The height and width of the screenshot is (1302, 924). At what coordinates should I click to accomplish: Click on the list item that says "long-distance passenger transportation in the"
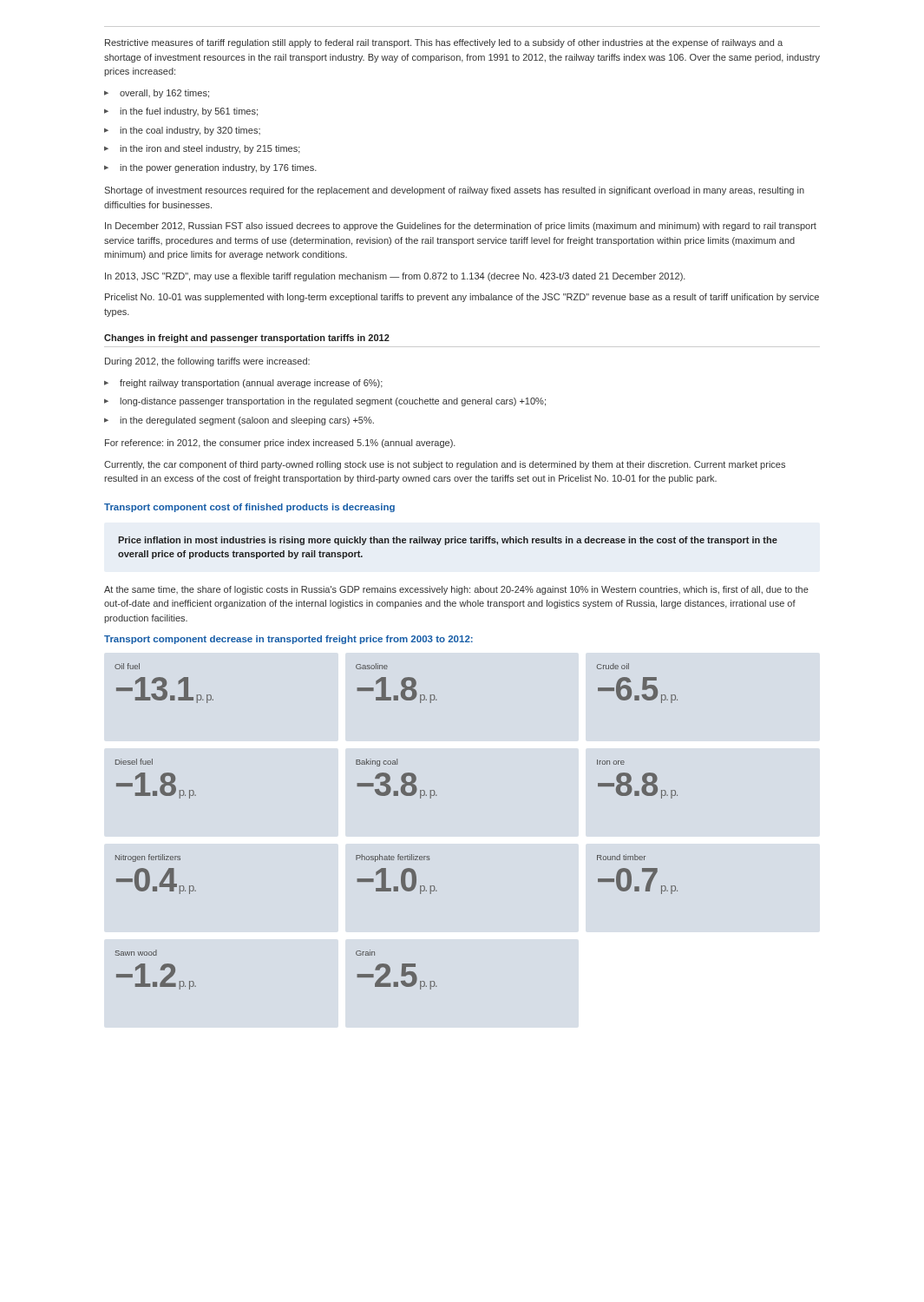(x=333, y=401)
